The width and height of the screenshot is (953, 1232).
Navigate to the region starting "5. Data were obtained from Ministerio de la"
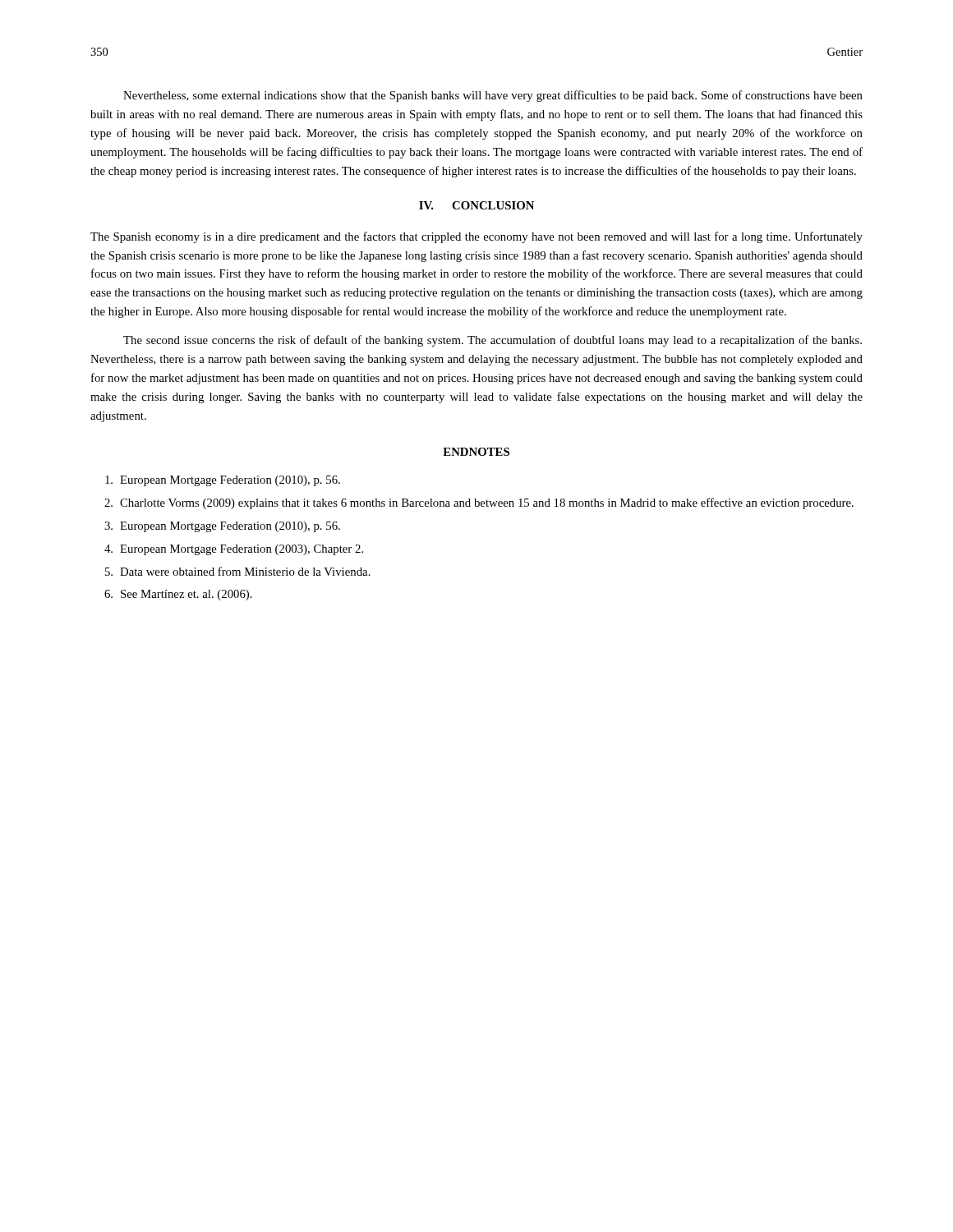click(x=238, y=571)
